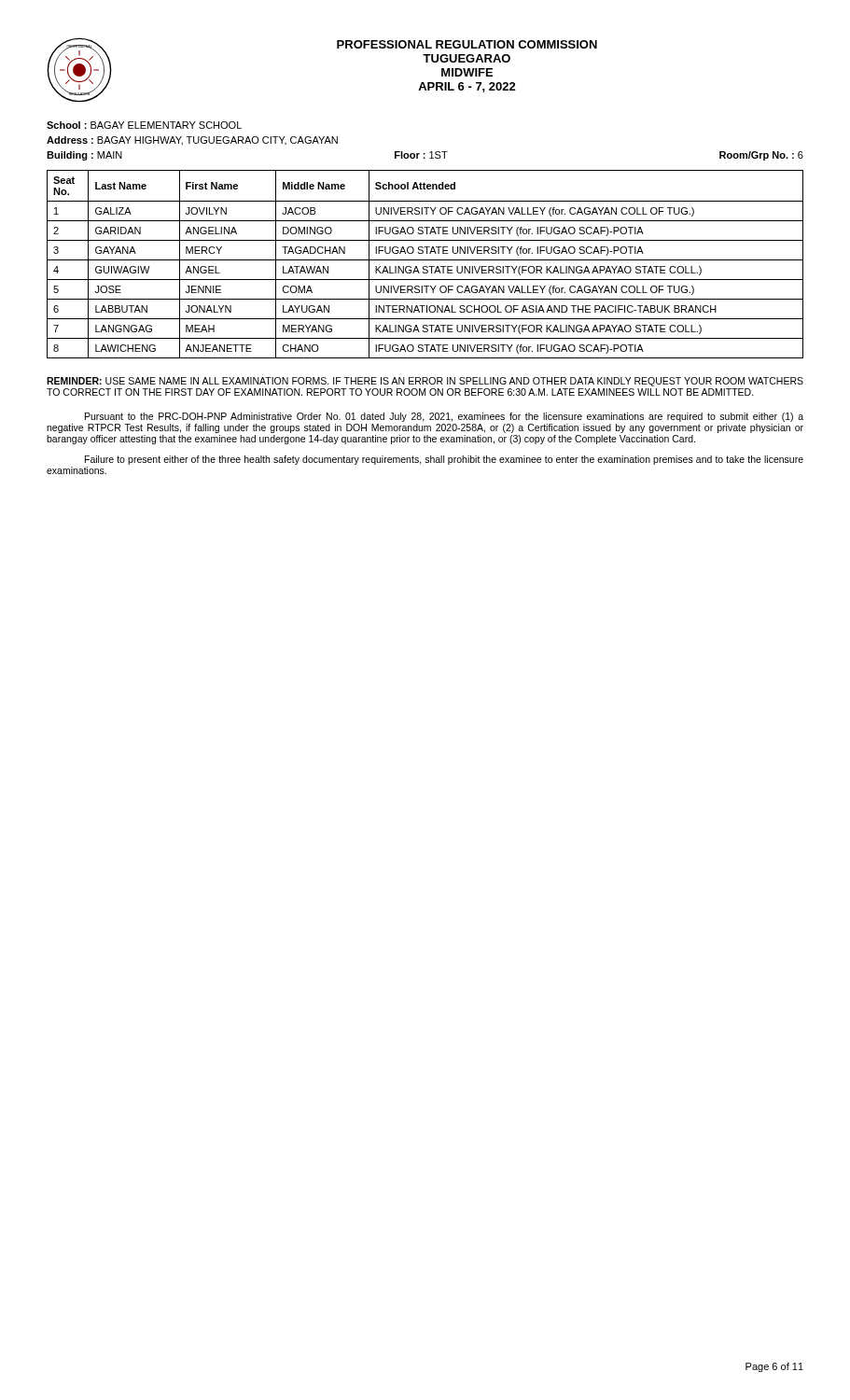850x1400 pixels.
Task: Point to the block beginning "Address : BAGAY HIGHWAY,"
Action: pyautogui.click(x=193, y=140)
